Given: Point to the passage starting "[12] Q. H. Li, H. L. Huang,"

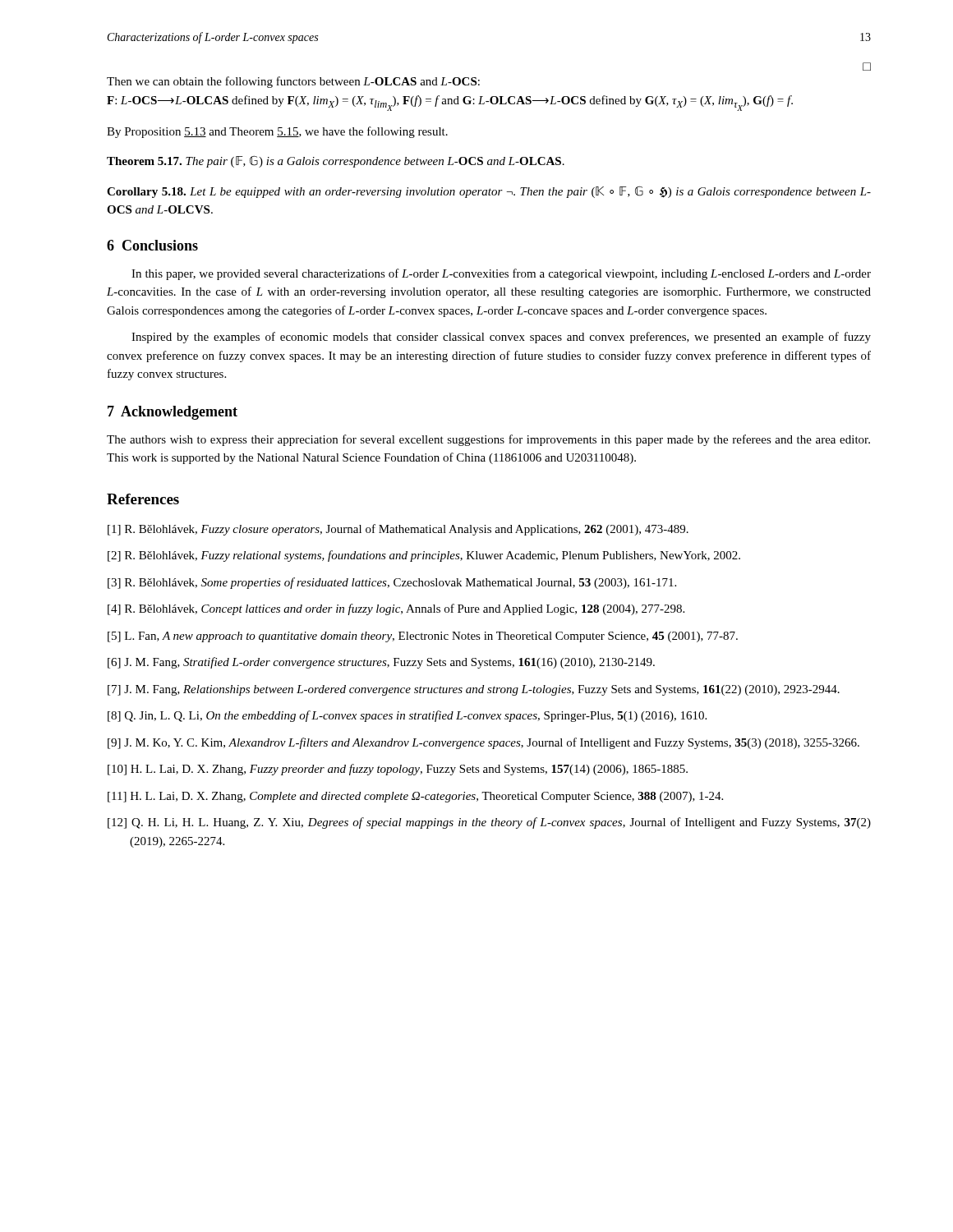Looking at the screenshot, I should (489, 832).
